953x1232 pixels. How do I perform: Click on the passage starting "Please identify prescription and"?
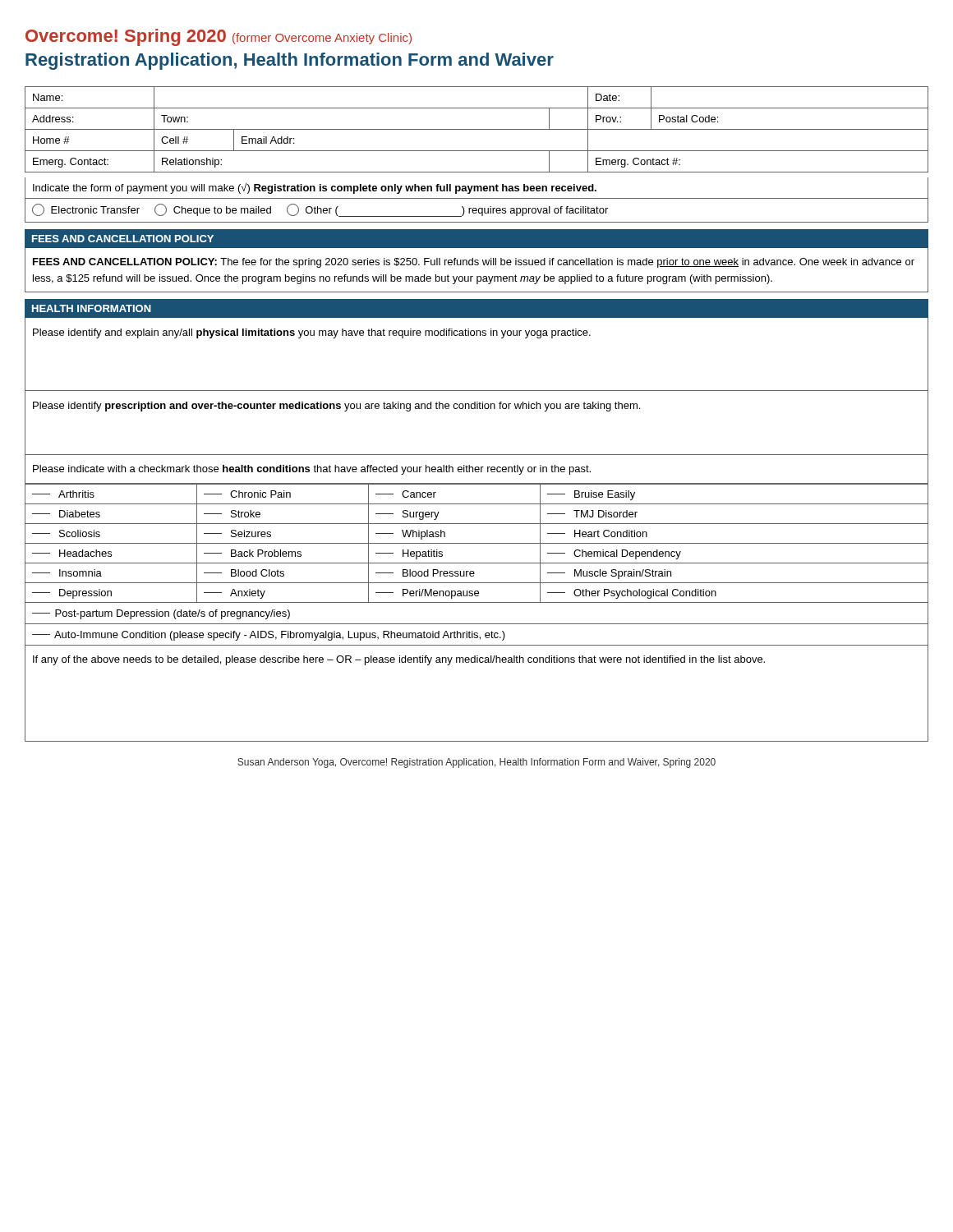[x=337, y=405]
